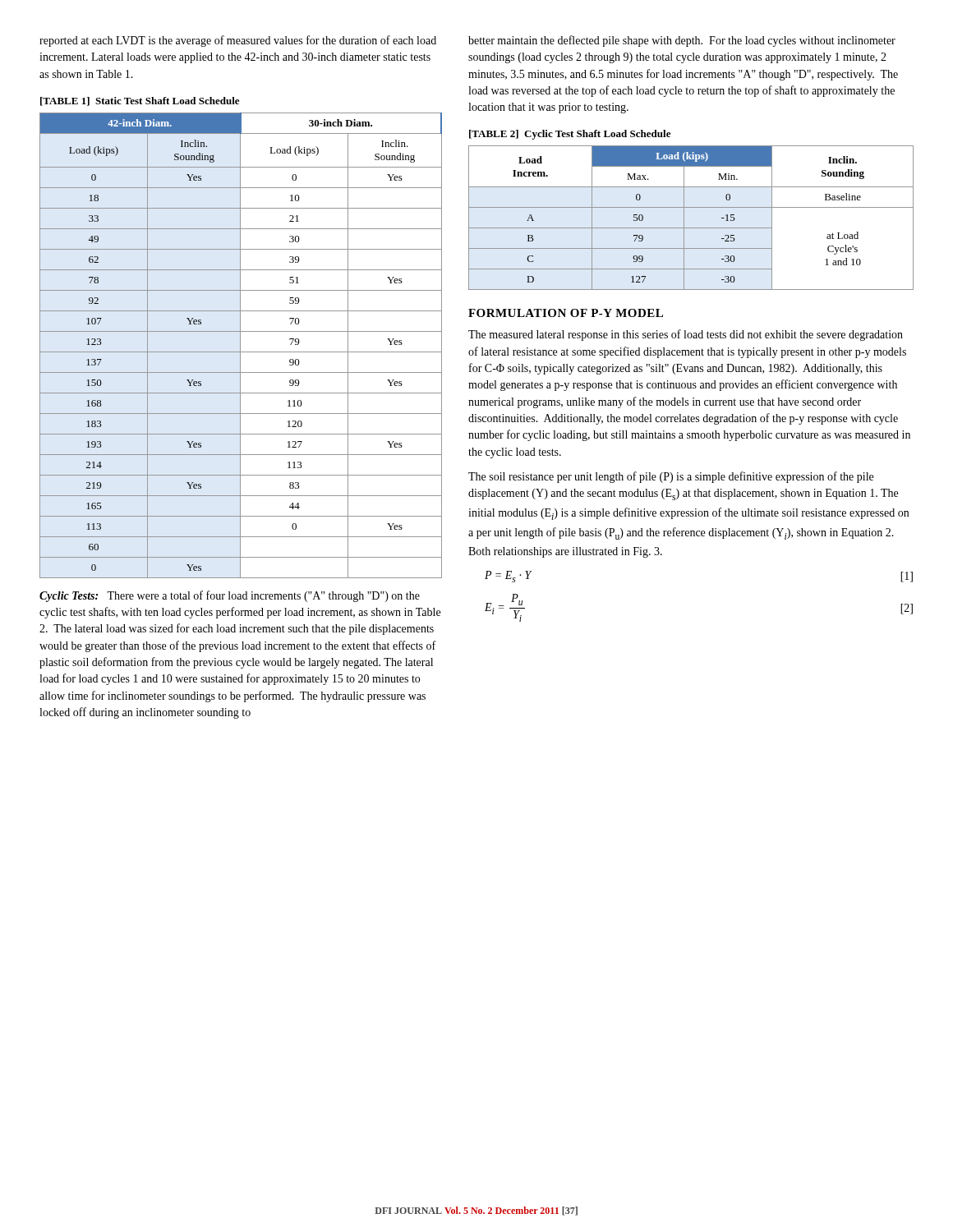The width and height of the screenshot is (953, 1232).
Task: Select the text block that reads "better maintain the deflected pile shape with depth."
Action: (691, 75)
